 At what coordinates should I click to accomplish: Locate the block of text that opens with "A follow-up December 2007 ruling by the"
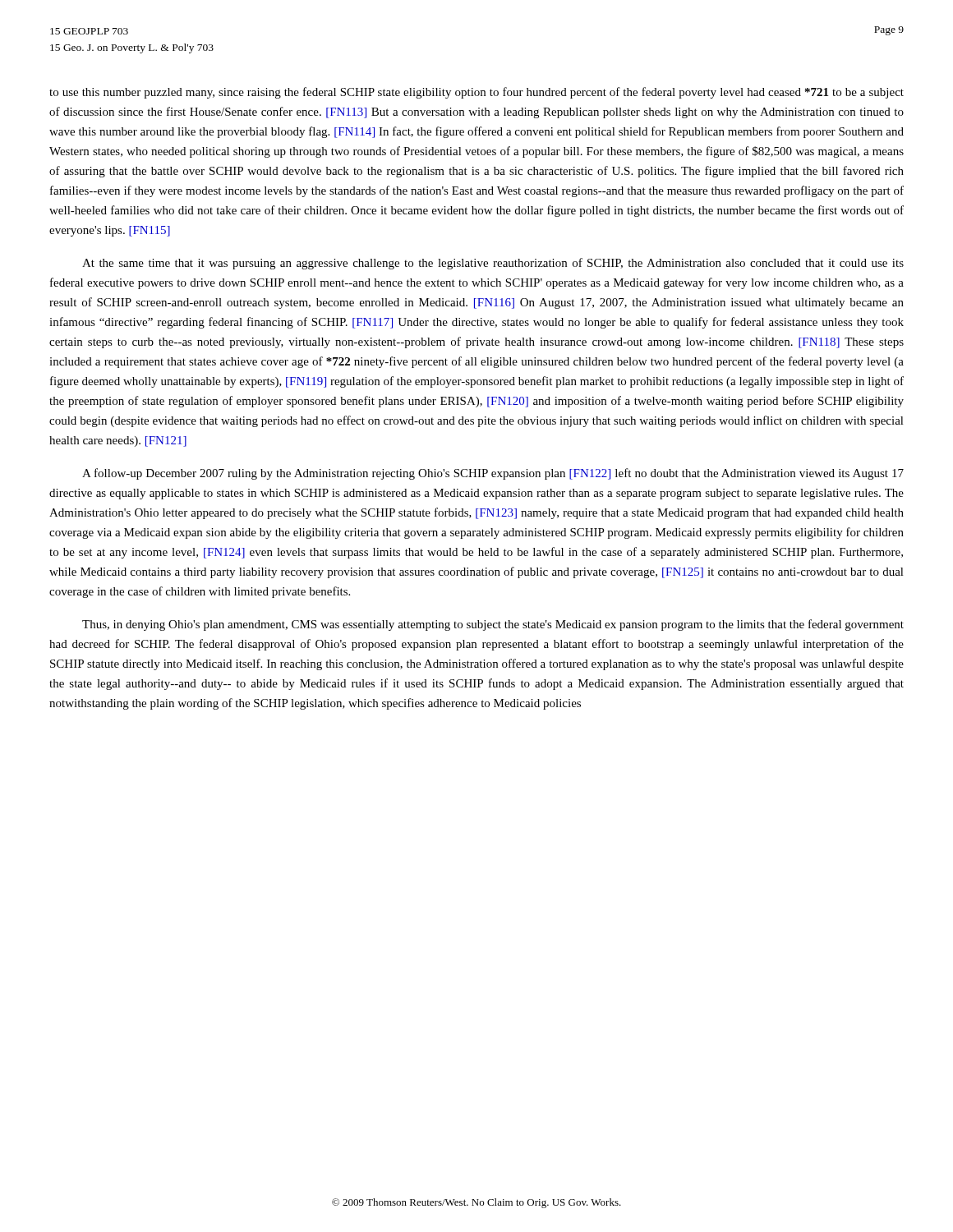pyautogui.click(x=476, y=532)
